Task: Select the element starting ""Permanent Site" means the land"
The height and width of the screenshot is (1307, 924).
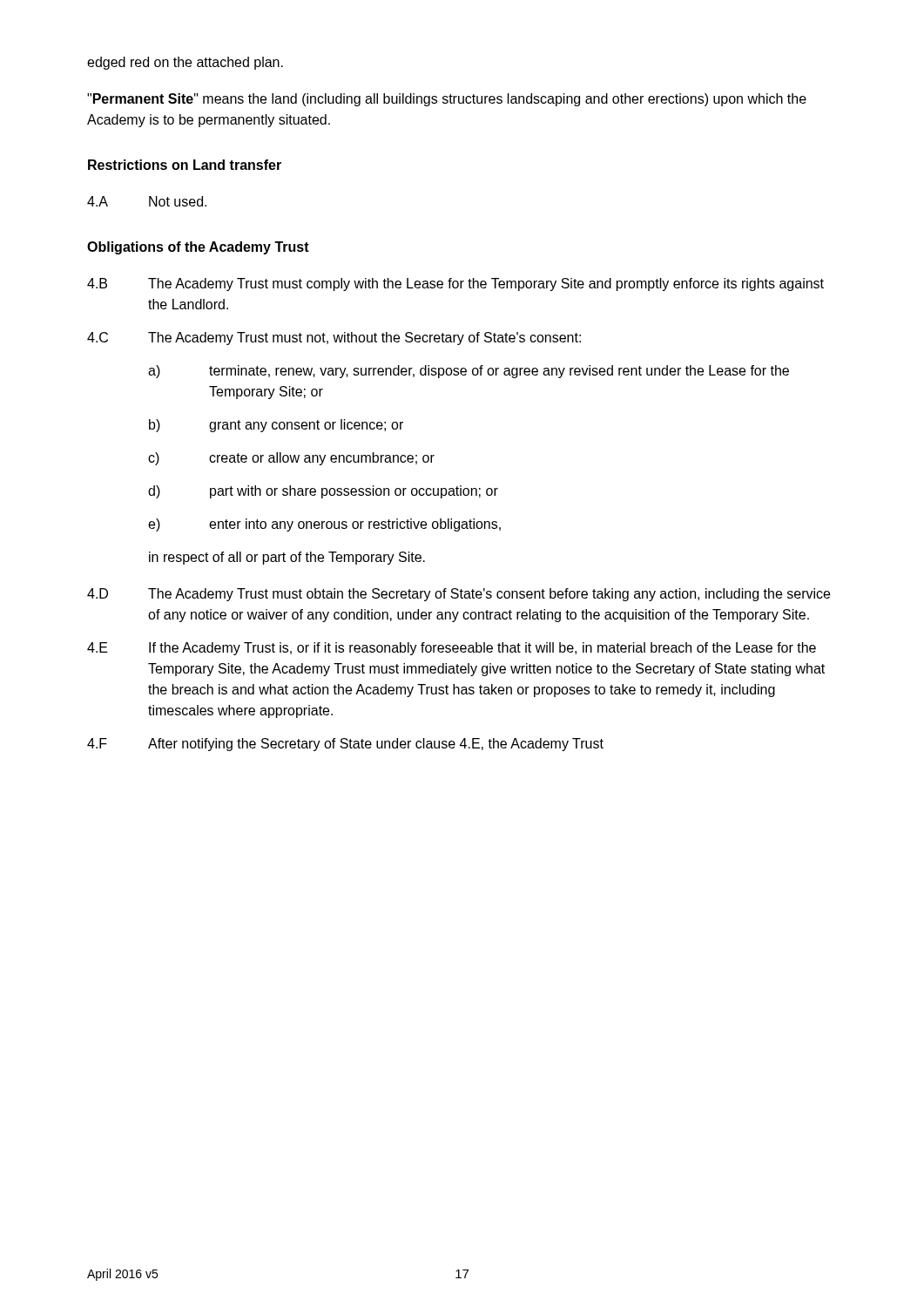Action: pos(462,110)
